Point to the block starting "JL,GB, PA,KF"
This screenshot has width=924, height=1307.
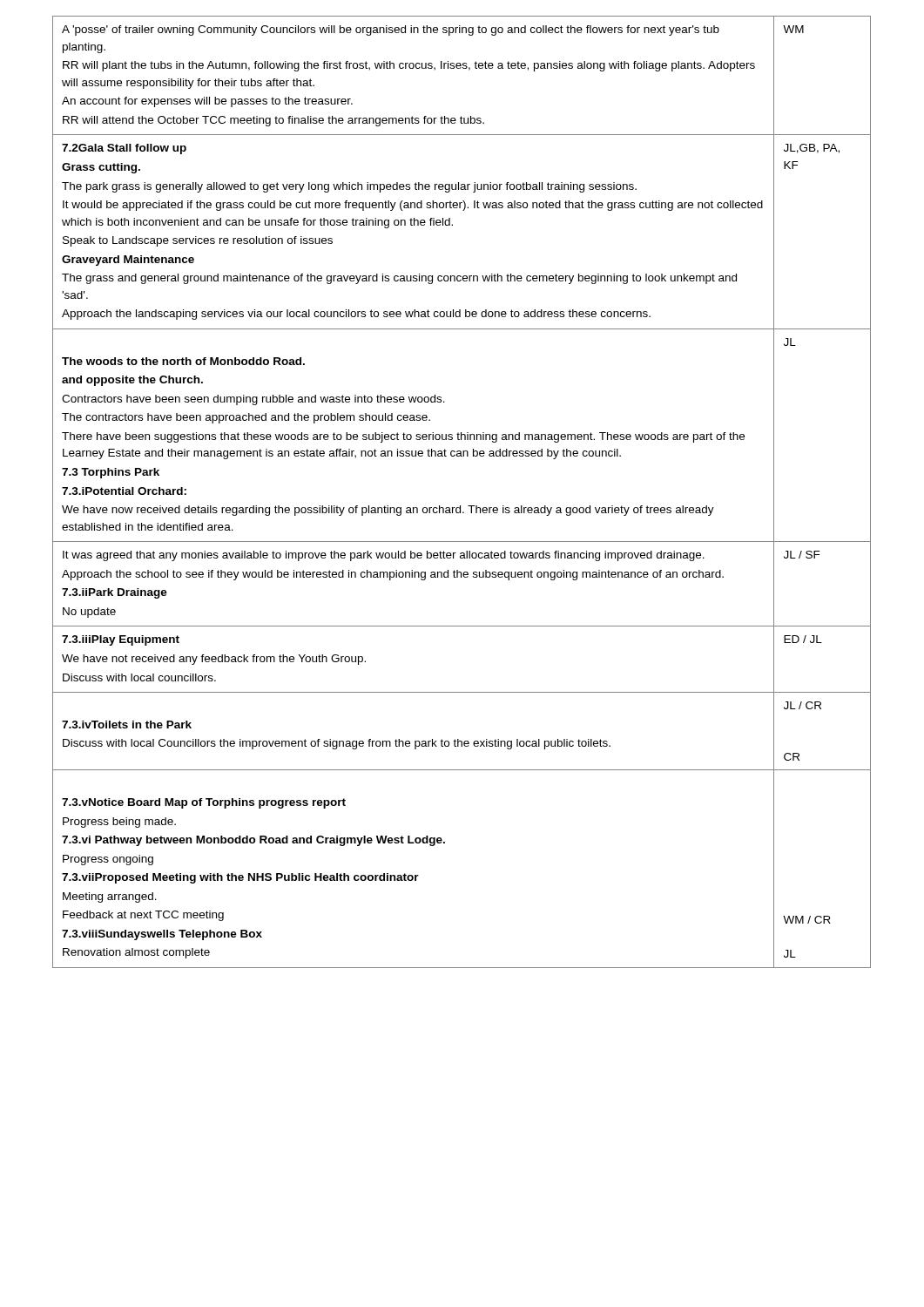click(x=812, y=157)
